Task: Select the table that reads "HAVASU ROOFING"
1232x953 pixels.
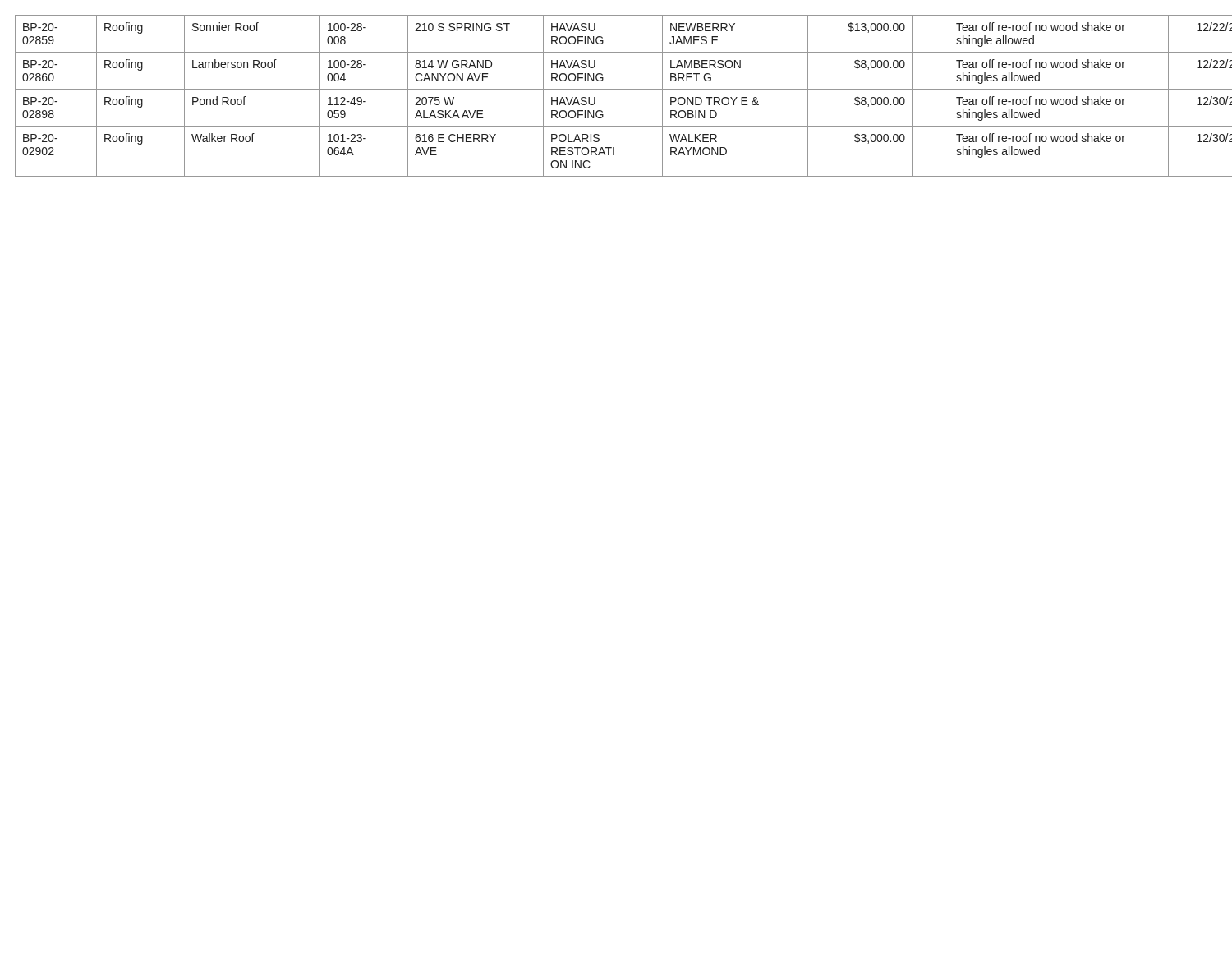Action: click(x=616, y=96)
